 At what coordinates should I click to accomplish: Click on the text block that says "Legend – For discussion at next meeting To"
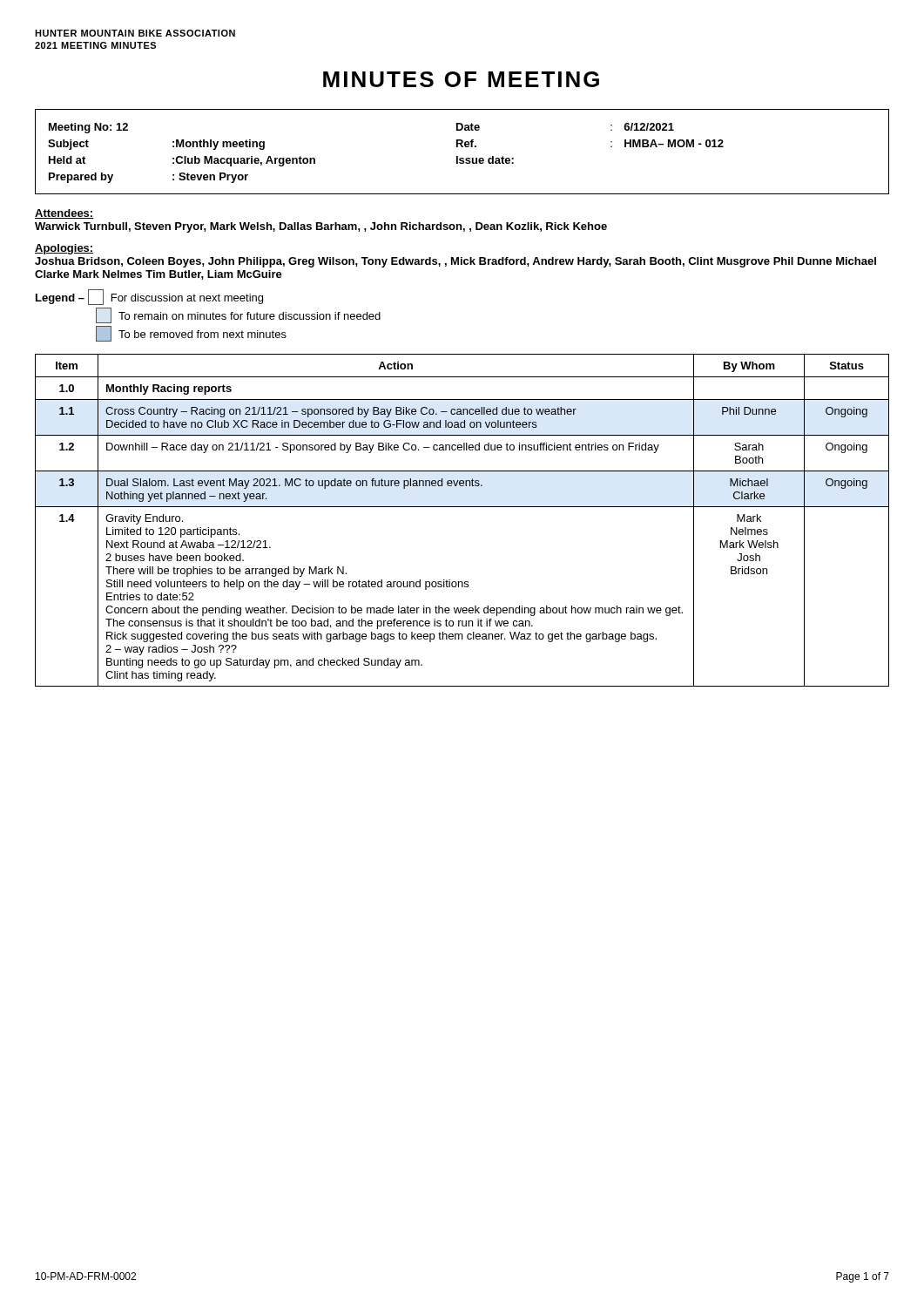click(149, 297)
